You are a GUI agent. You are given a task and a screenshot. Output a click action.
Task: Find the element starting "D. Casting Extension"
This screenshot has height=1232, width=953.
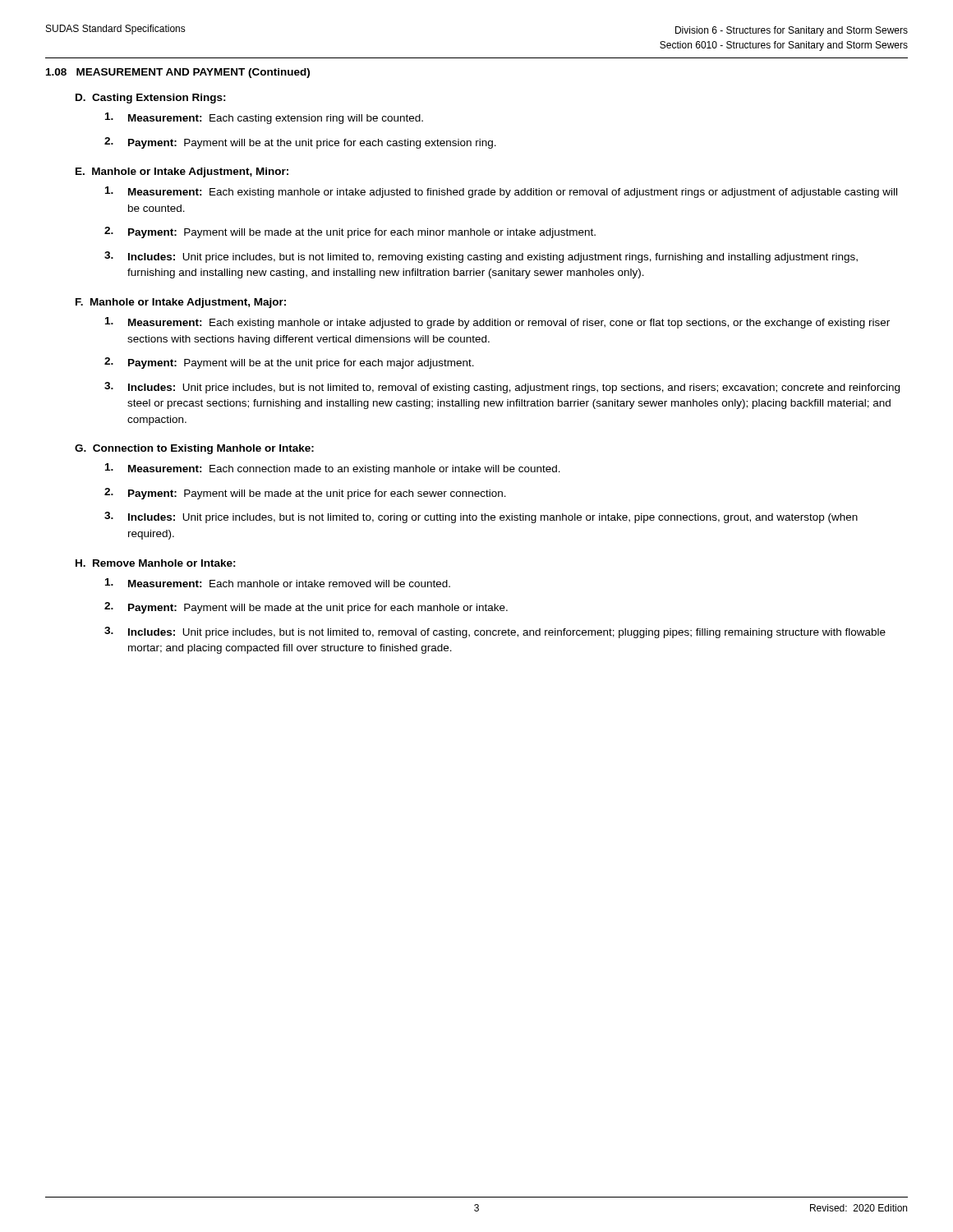tap(151, 97)
